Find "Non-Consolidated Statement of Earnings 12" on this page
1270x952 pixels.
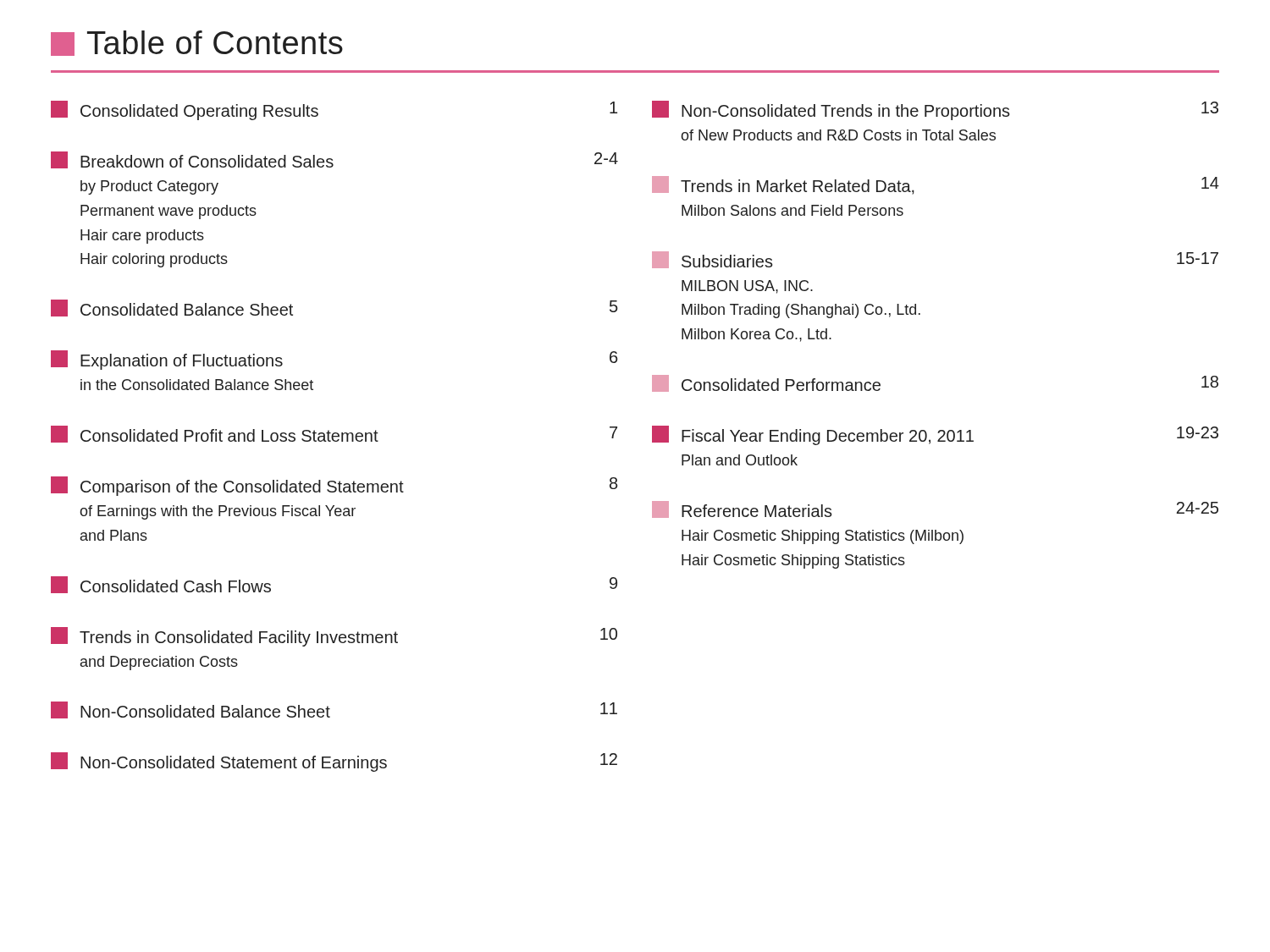334,763
